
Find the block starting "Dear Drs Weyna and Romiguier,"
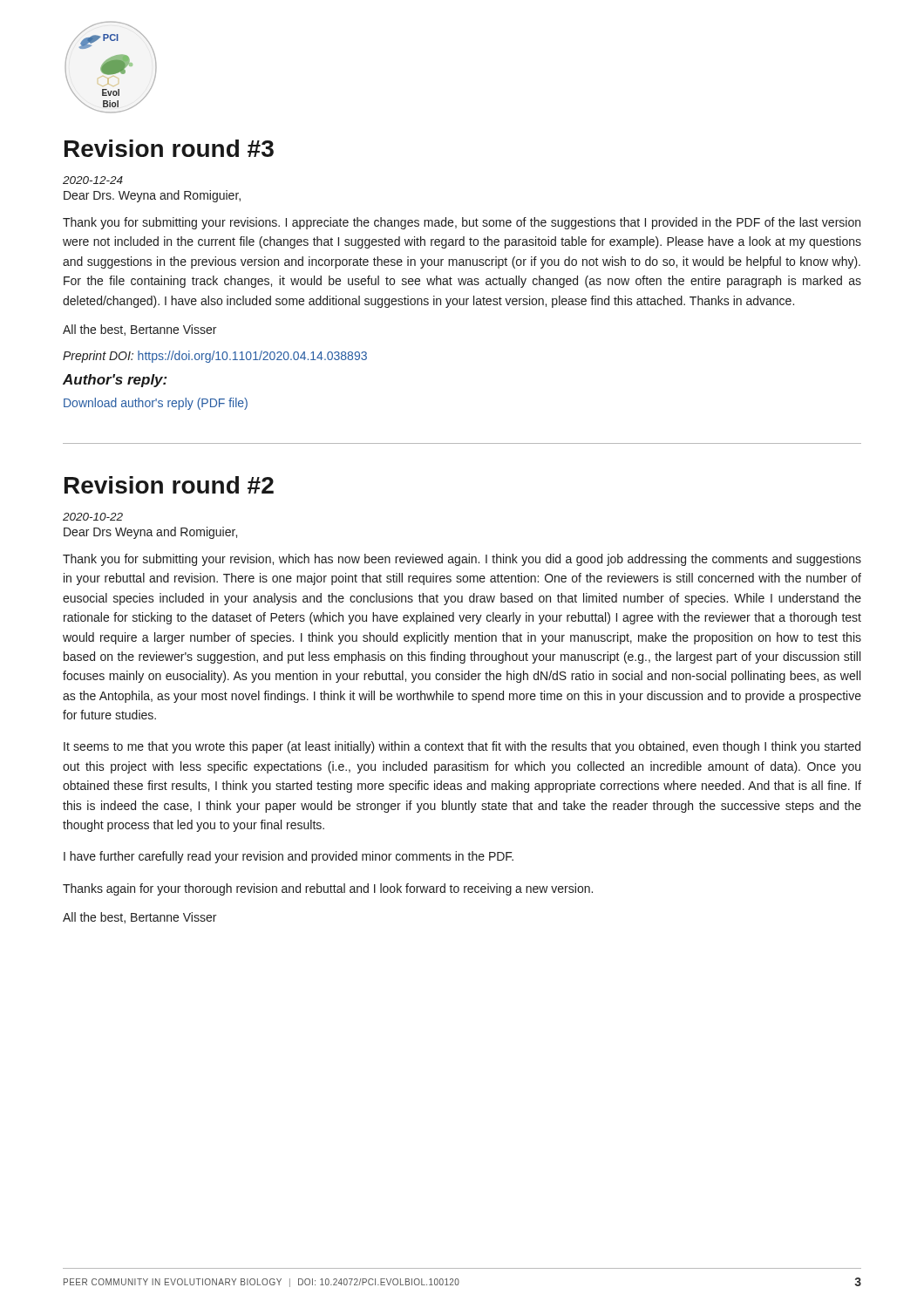[x=150, y=532]
